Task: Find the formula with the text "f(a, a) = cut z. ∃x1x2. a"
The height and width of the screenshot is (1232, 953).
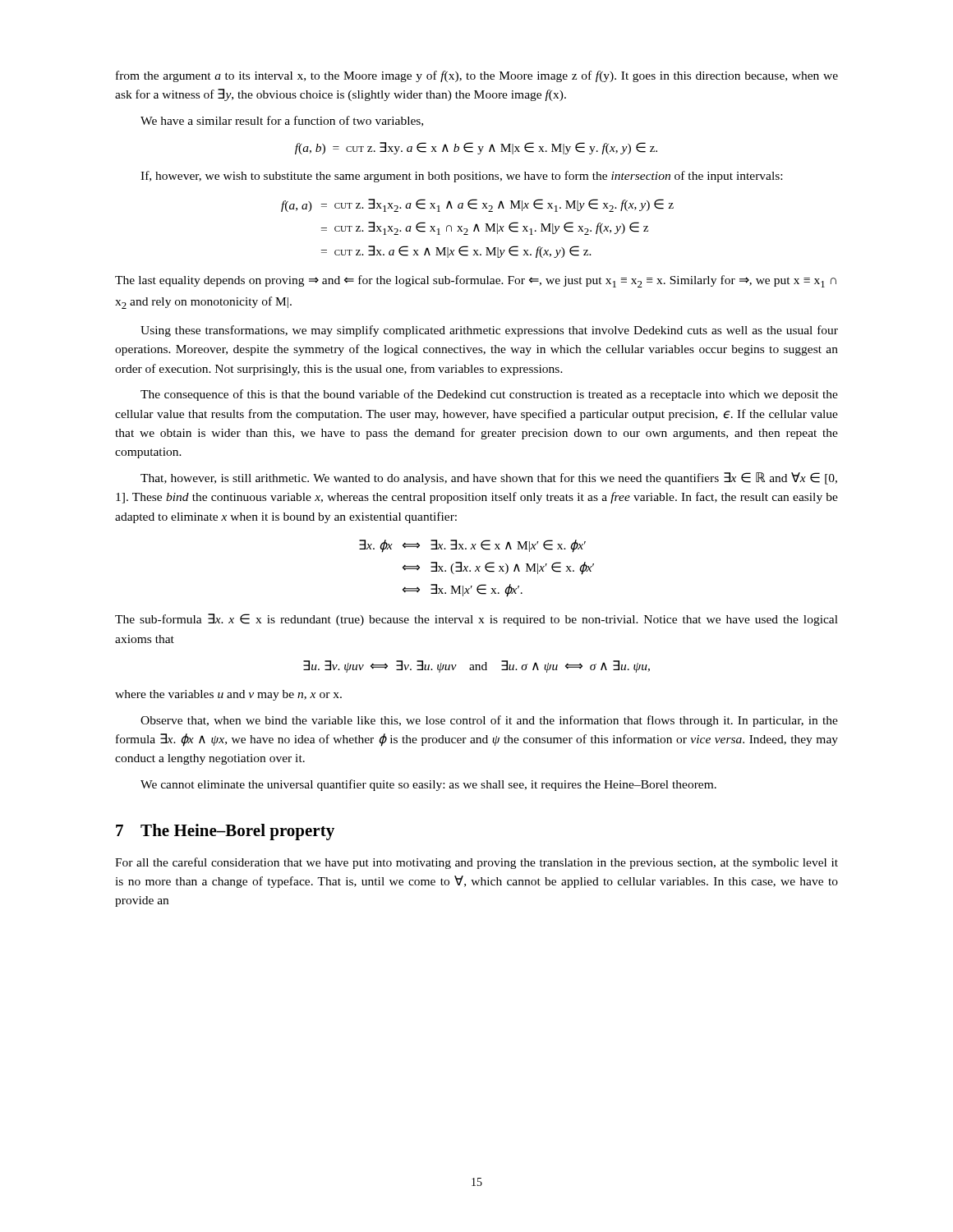Action: 476,227
